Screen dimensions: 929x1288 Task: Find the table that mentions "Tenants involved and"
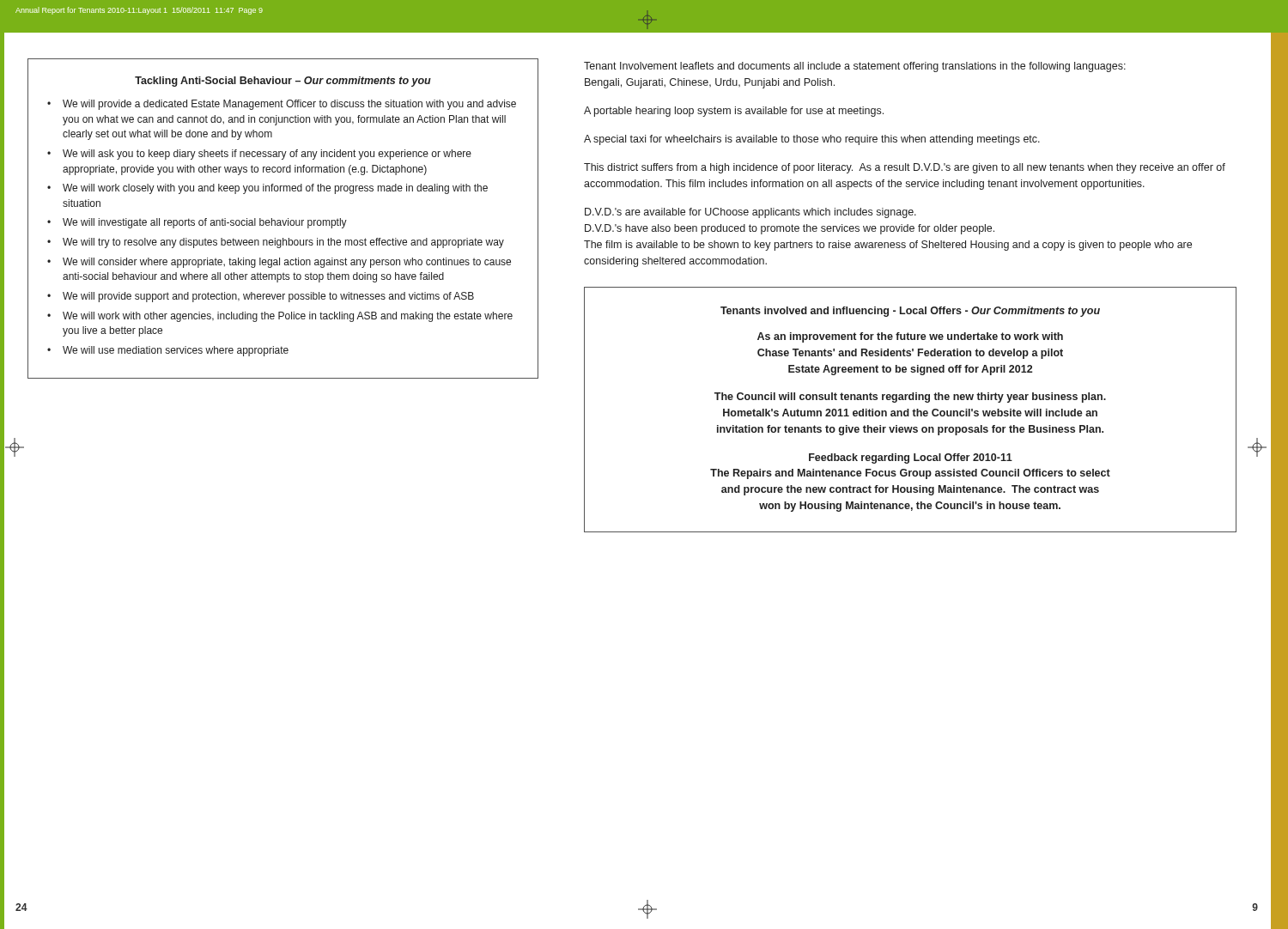pos(910,409)
